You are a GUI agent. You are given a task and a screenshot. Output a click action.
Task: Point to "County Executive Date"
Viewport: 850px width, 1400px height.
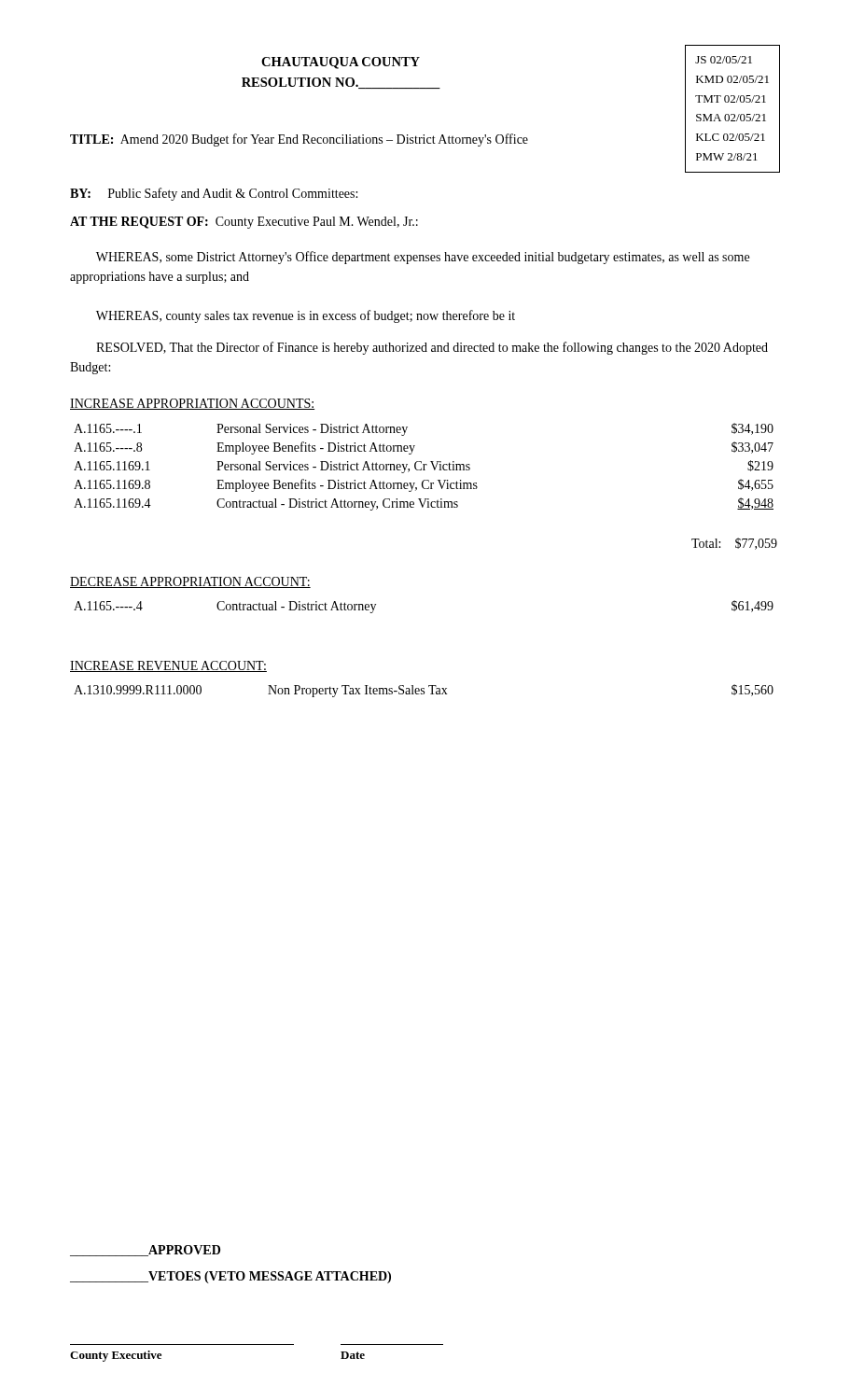[x=425, y=1353]
